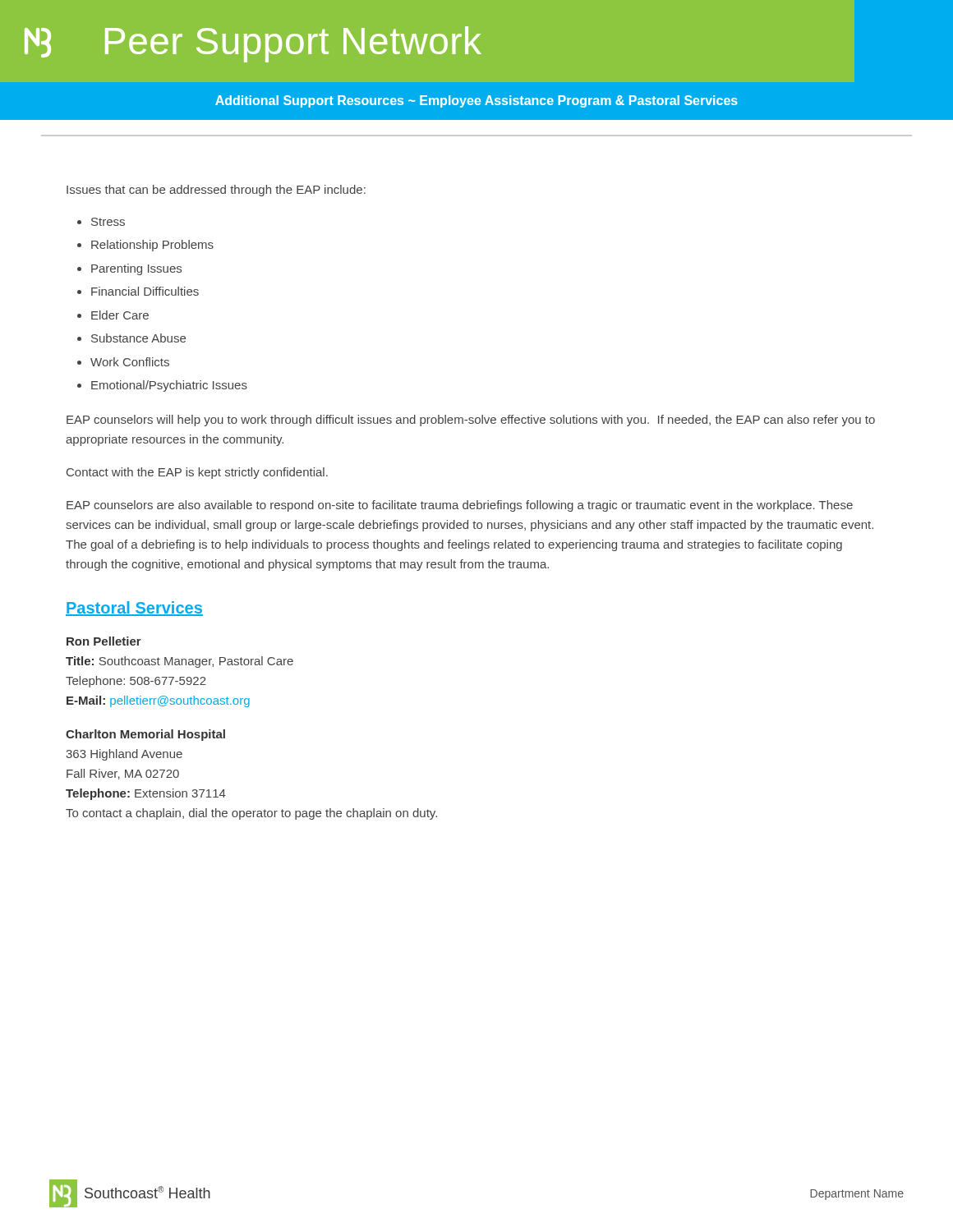Click on the list item with the text "Elder Care"
The height and width of the screenshot is (1232, 953).
point(120,315)
